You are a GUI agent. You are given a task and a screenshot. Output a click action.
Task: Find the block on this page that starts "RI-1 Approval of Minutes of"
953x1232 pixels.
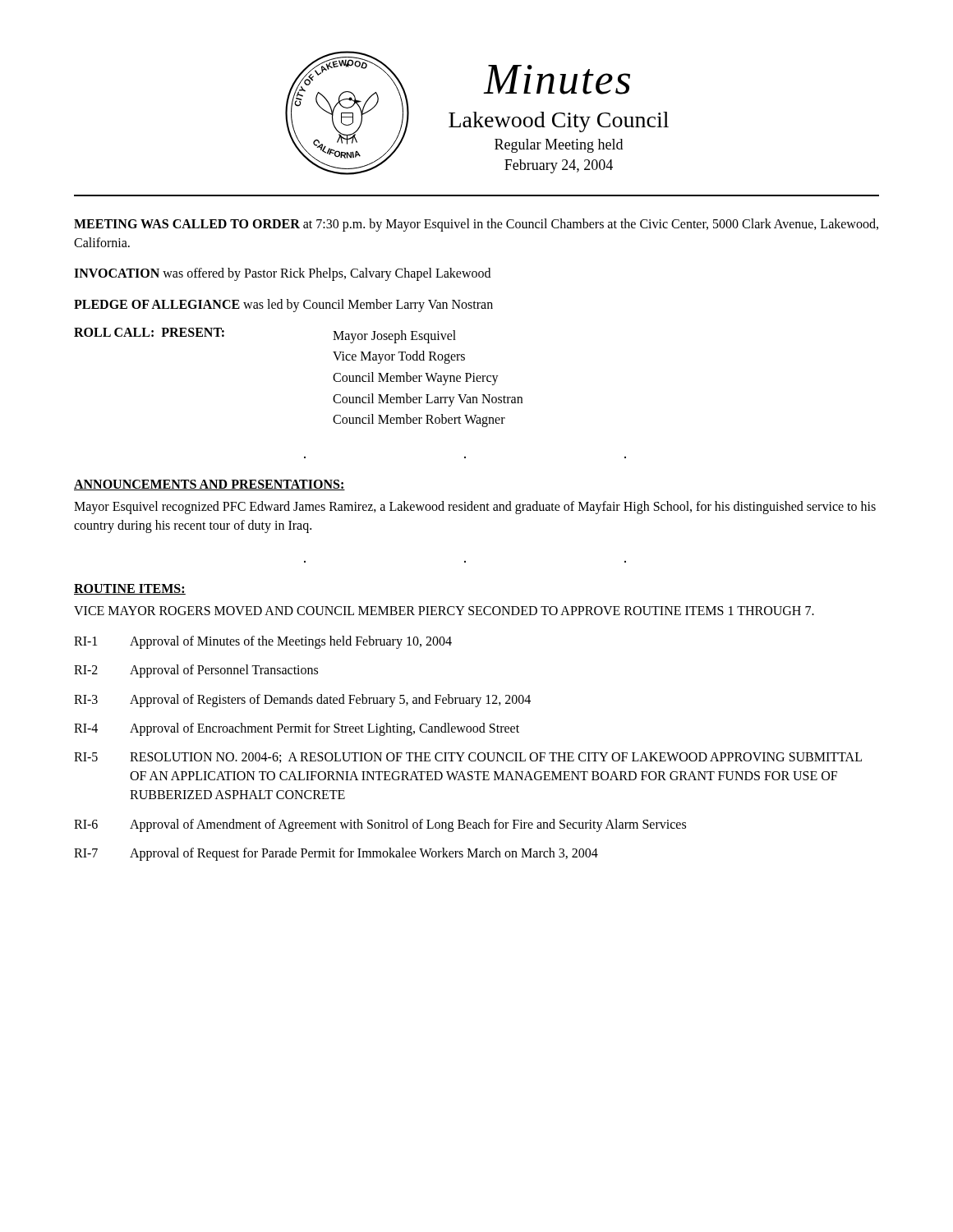(263, 642)
